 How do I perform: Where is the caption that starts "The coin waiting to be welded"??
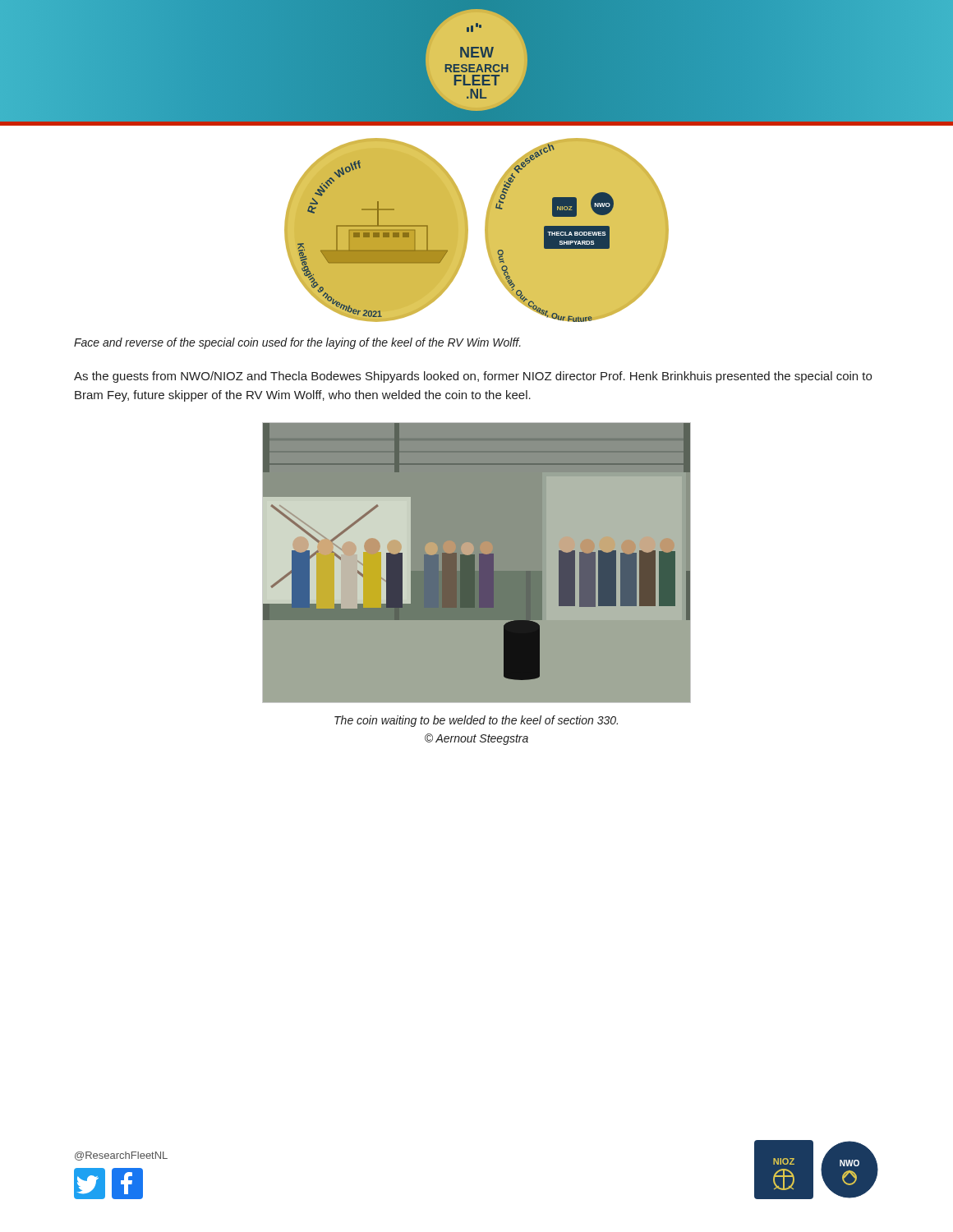[x=476, y=730]
